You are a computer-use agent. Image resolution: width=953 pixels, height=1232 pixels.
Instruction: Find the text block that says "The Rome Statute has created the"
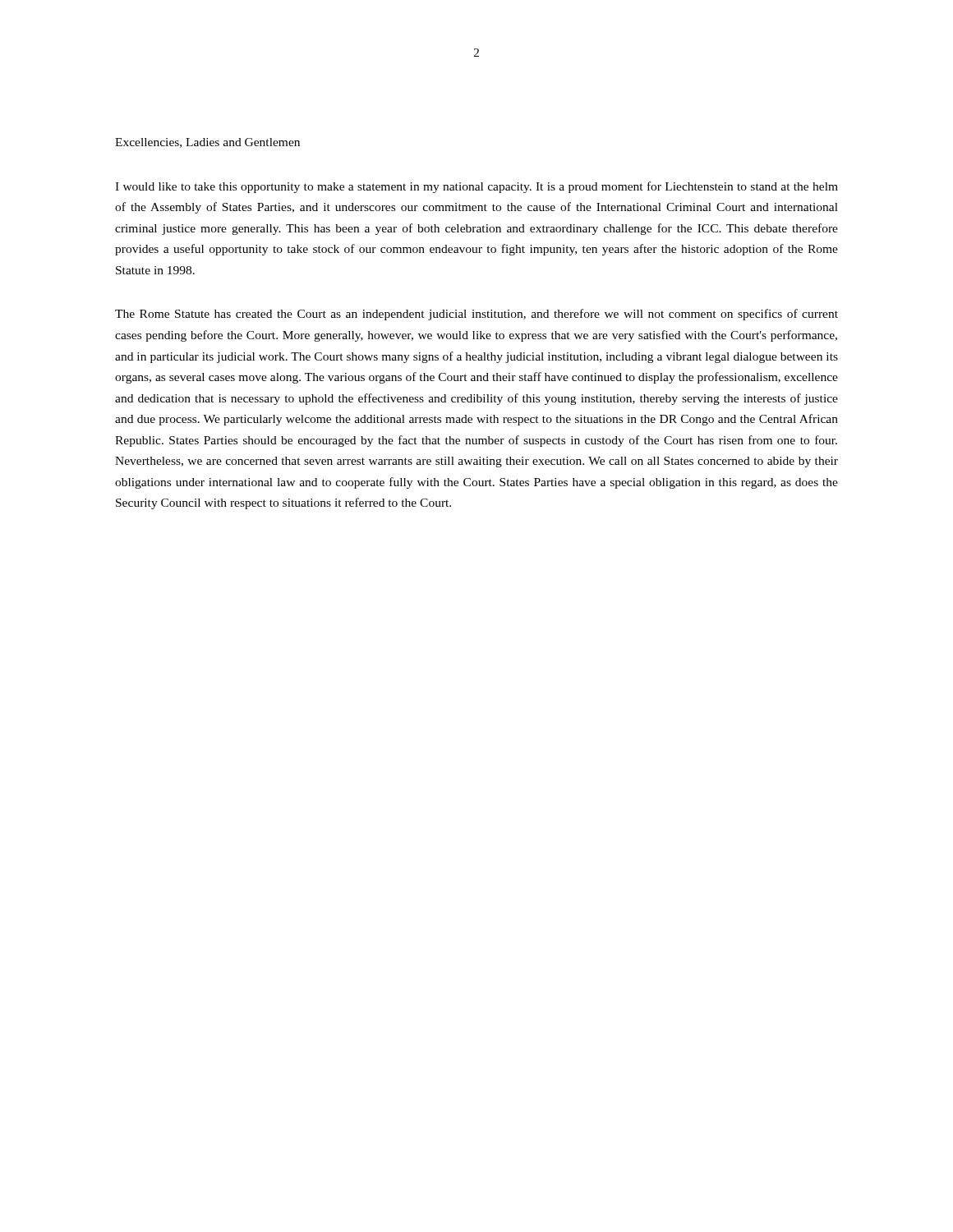(x=476, y=408)
